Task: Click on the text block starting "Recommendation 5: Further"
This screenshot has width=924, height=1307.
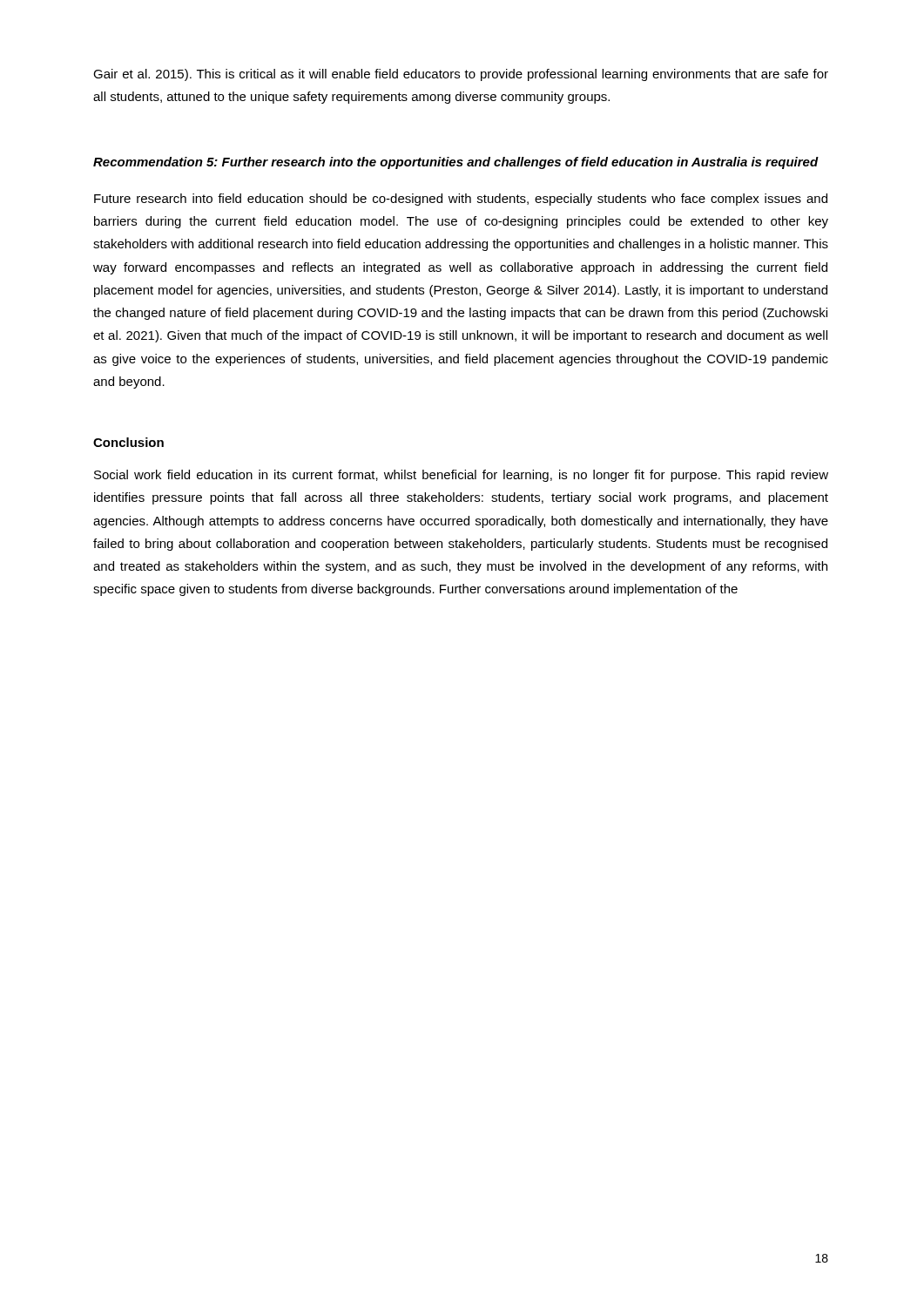Action: (455, 161)
